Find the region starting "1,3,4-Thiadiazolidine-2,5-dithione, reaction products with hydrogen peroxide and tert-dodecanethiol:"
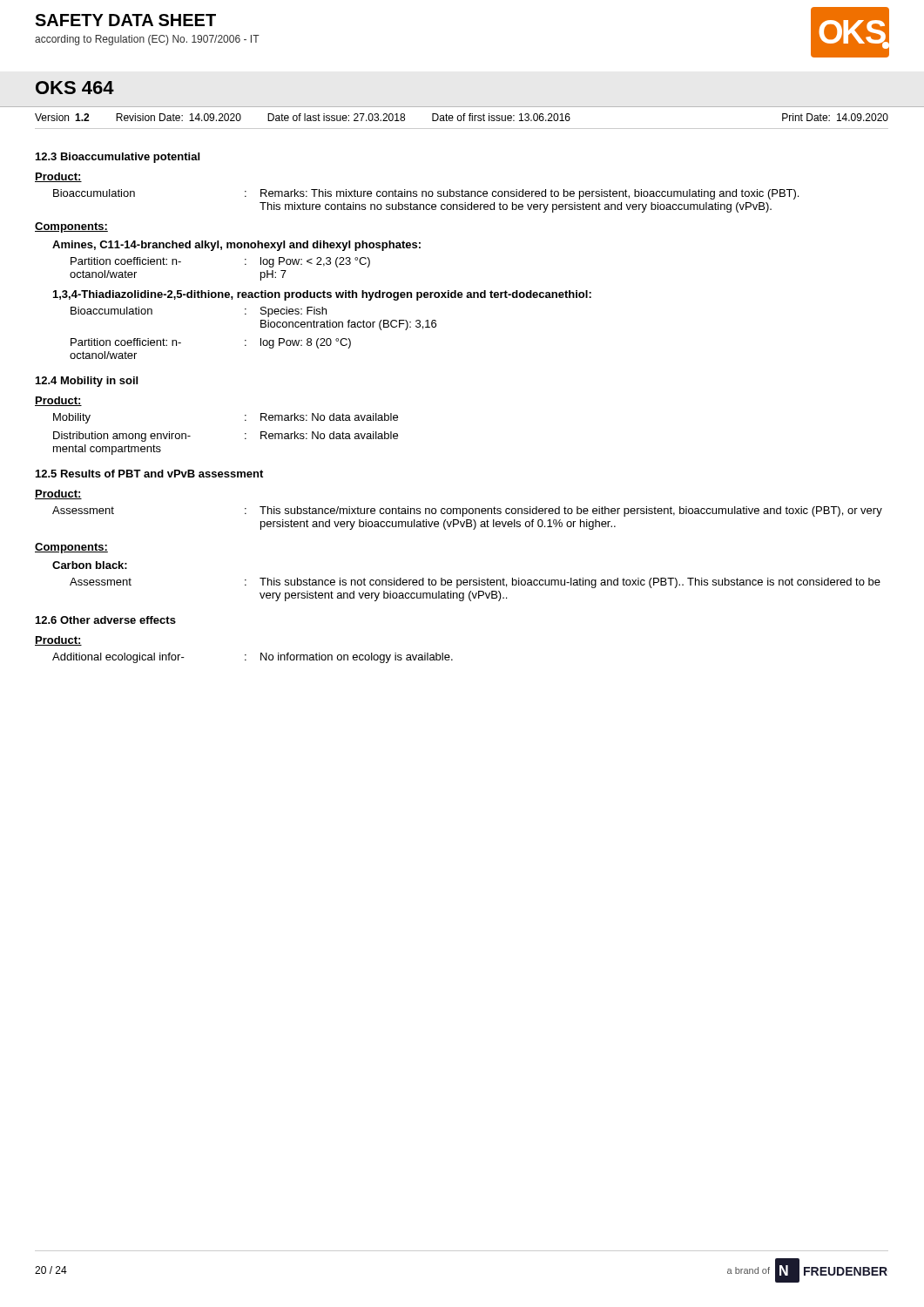Viewport: 924px width, 1307px height. (322, 294)
